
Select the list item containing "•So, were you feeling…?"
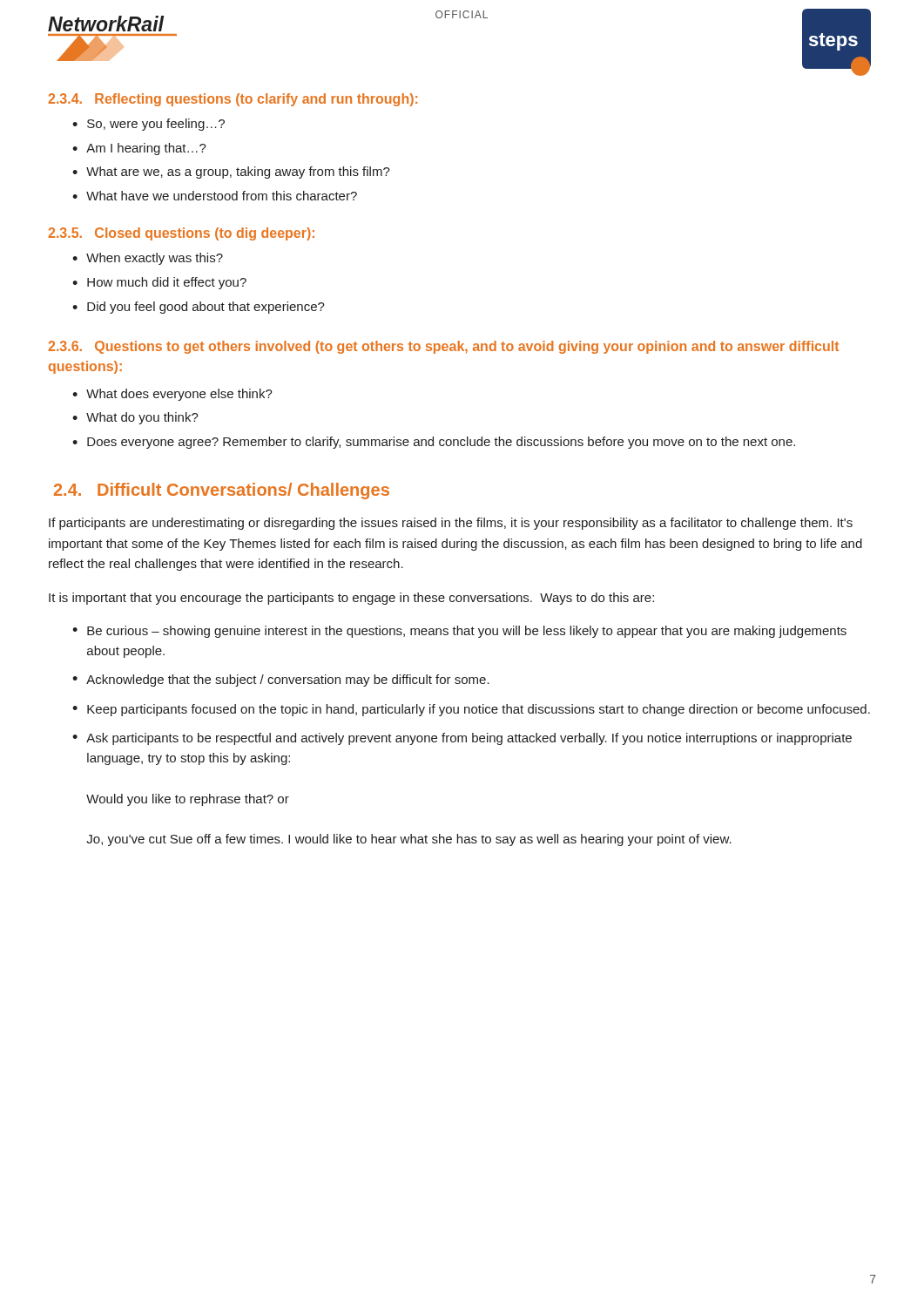[x=149, y=125]
